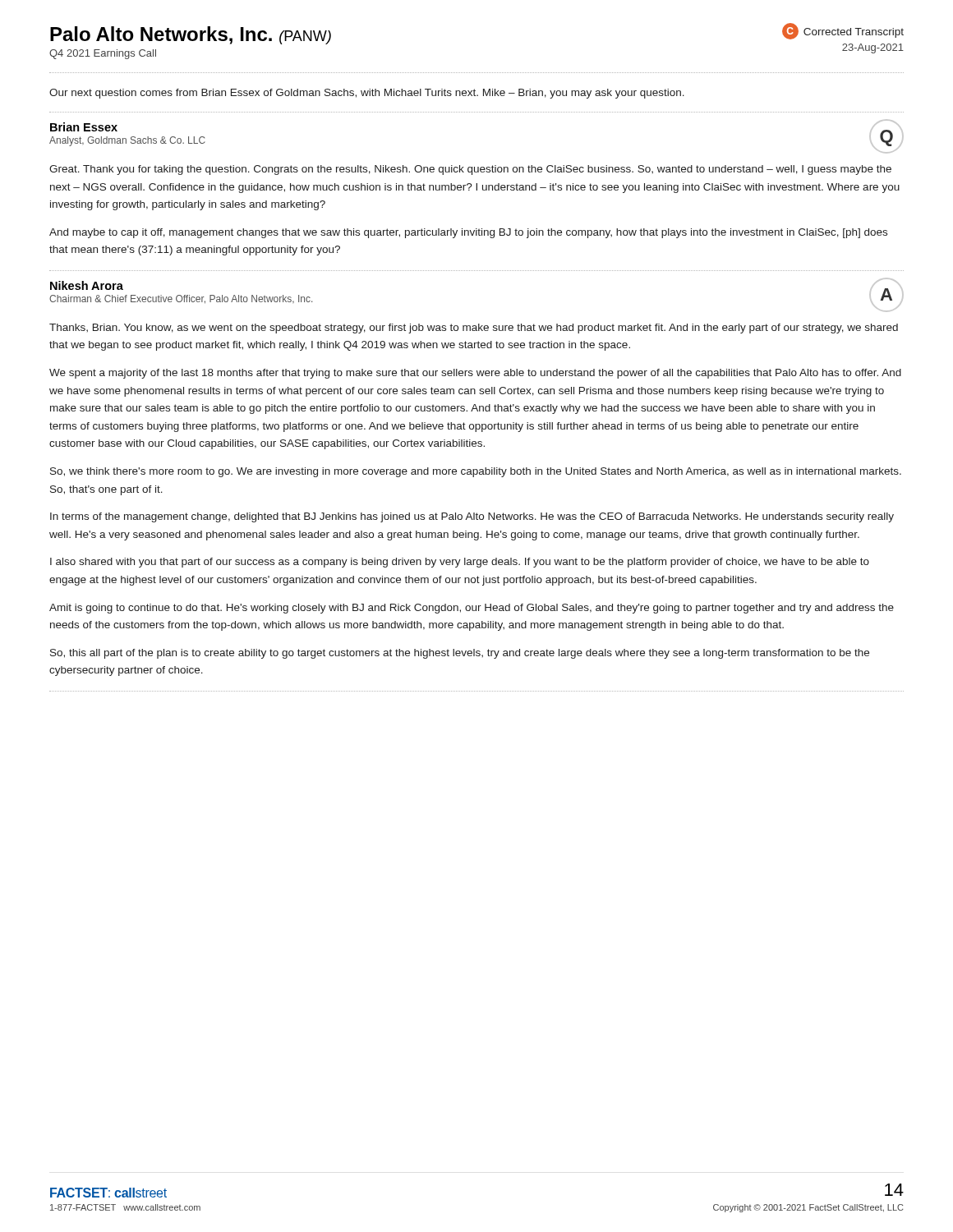Select the text block starting "So, we think there's more room to go."
Image resolution: width=953 pixels, height=1232 pixels.
[476, 480]
